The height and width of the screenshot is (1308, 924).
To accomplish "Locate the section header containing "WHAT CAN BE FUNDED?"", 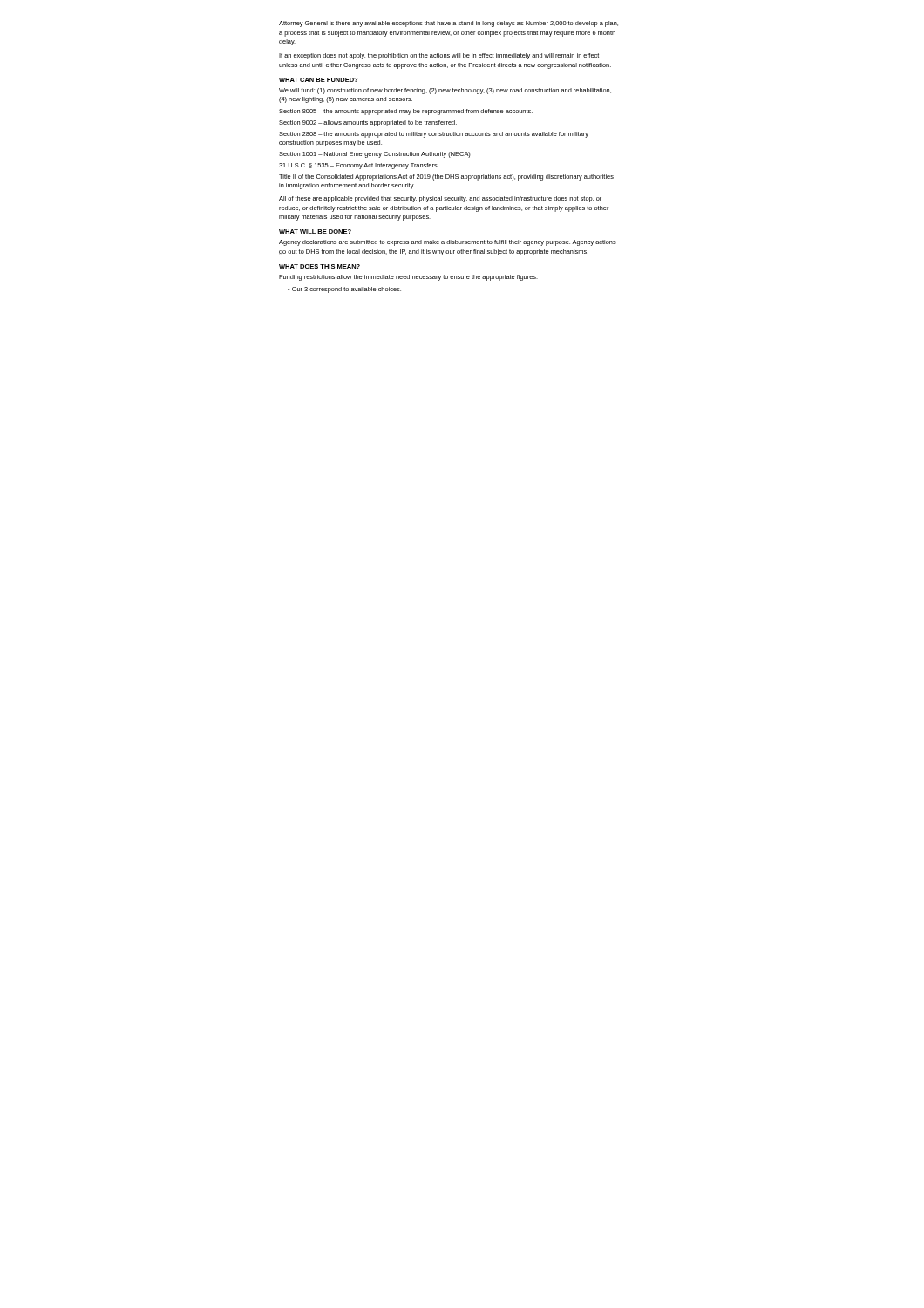I will tap(318, 80).
